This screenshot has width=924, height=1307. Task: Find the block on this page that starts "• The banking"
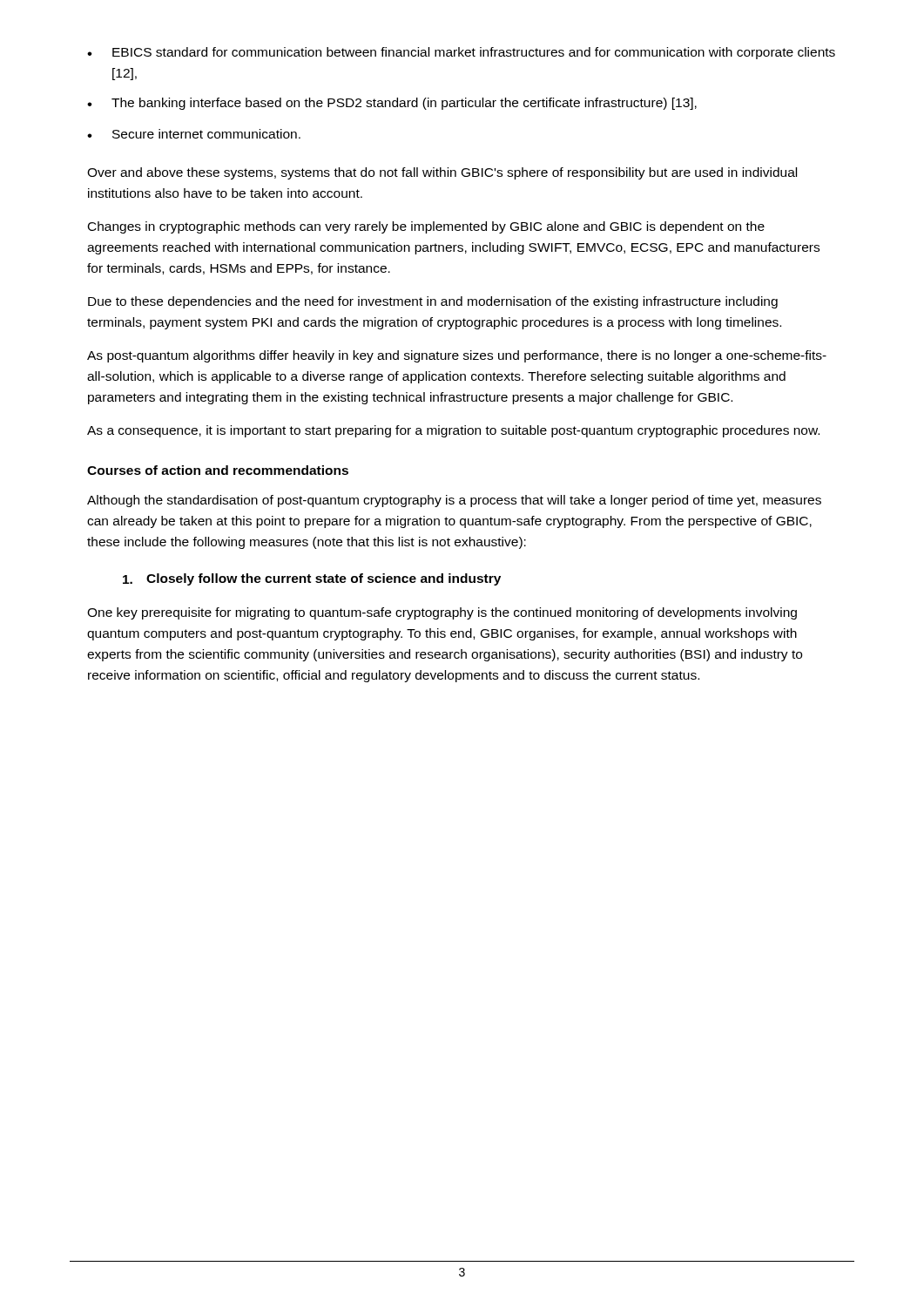click(462, 104)
